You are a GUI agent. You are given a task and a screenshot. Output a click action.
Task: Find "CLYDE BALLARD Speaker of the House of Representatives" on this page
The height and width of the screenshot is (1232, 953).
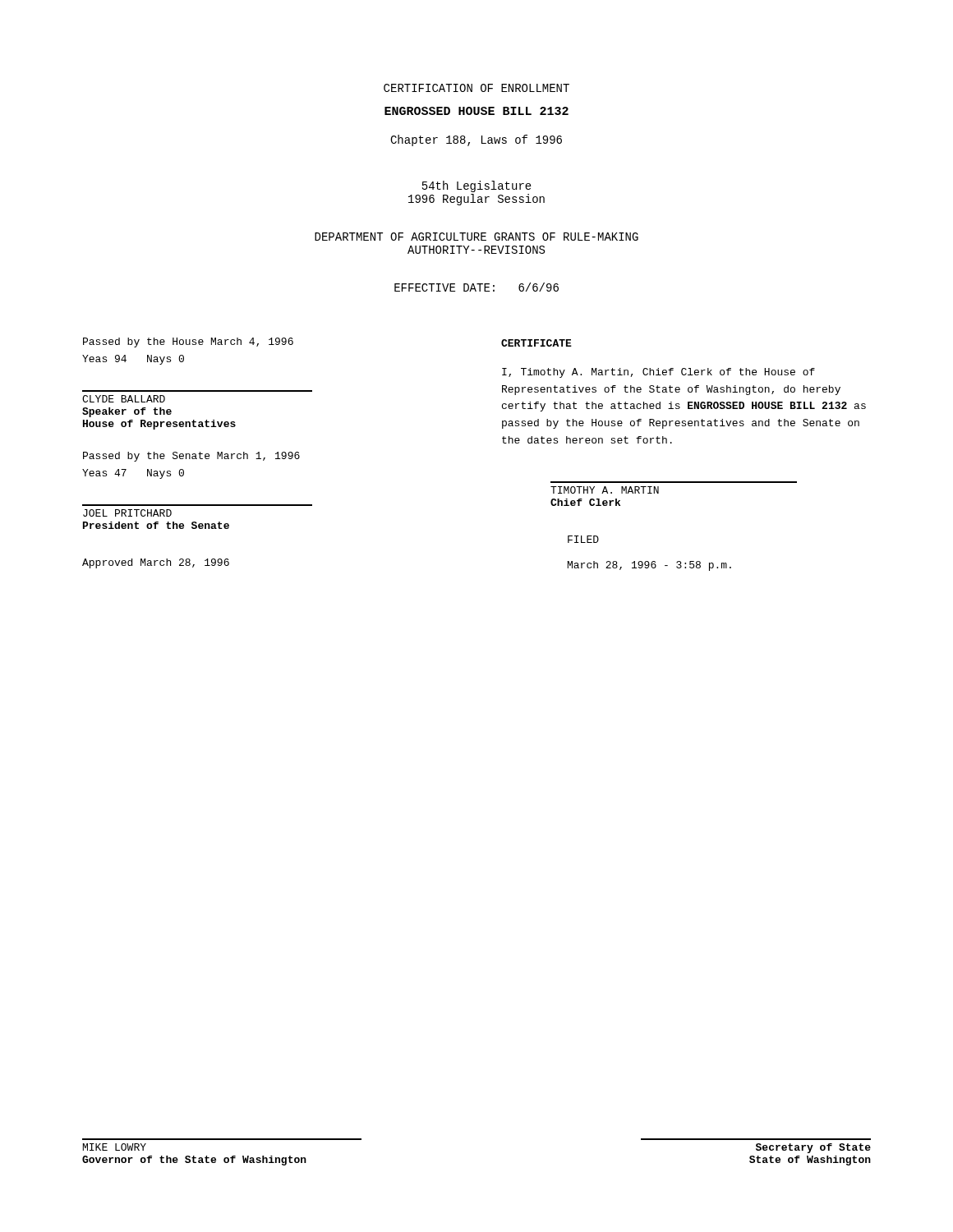pos(124,399)
